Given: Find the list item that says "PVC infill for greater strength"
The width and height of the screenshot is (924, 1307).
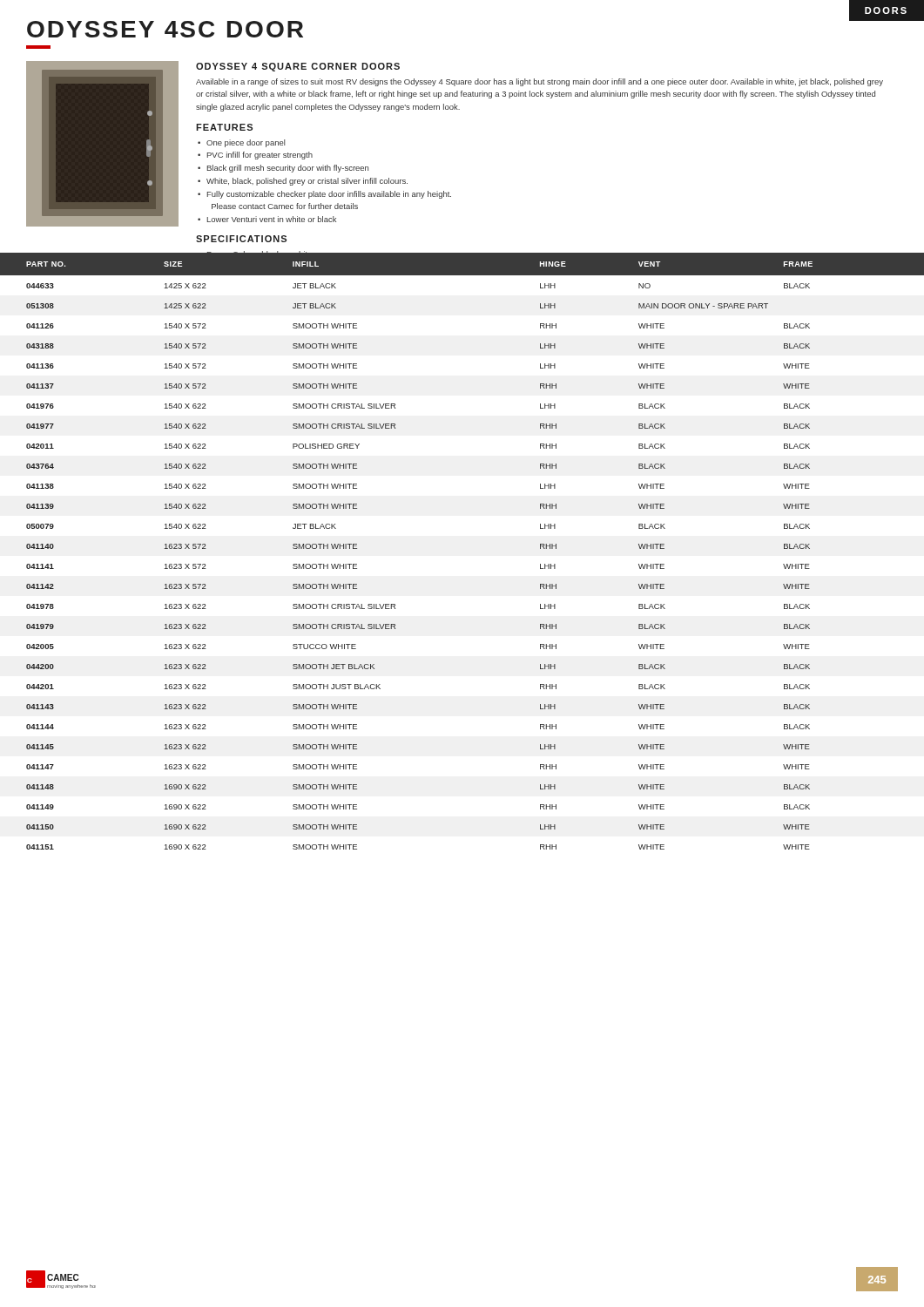Looking at the screenshot, I should (x=260, y=155).
